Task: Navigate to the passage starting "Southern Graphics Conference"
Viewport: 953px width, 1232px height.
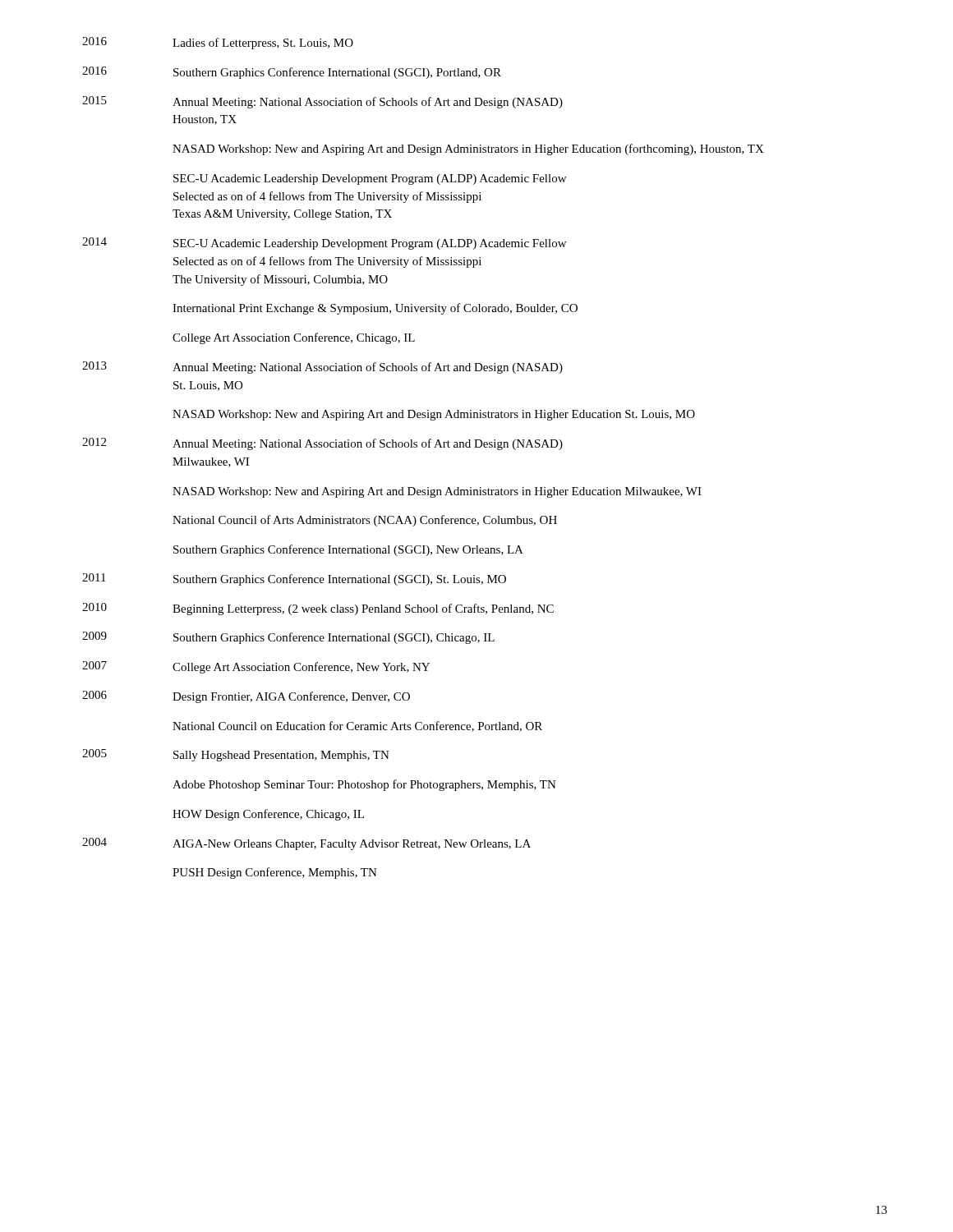Action: 485,554
